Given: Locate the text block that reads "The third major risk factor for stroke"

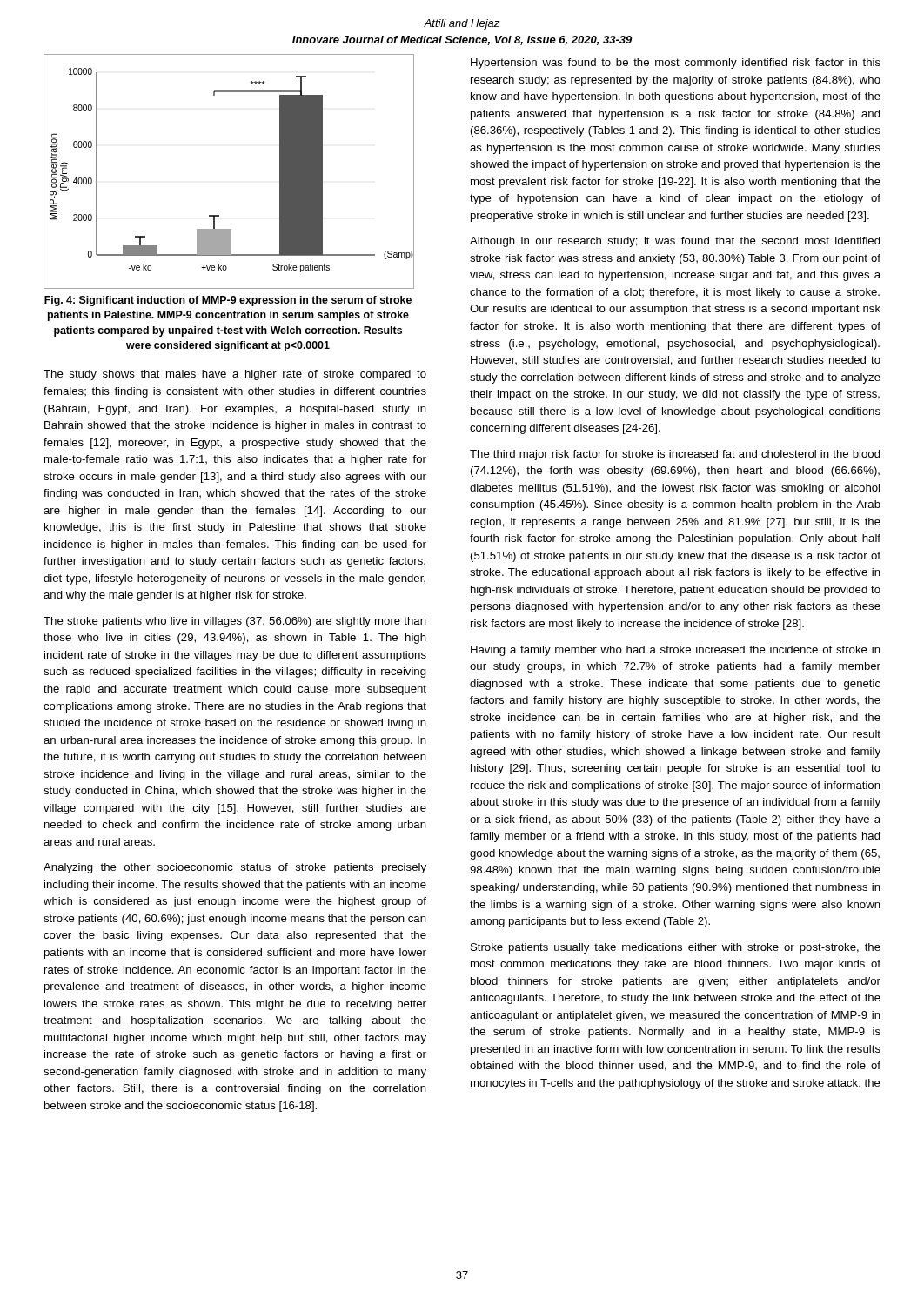Looking at the screenshot, I should click(x=675, y=538).
